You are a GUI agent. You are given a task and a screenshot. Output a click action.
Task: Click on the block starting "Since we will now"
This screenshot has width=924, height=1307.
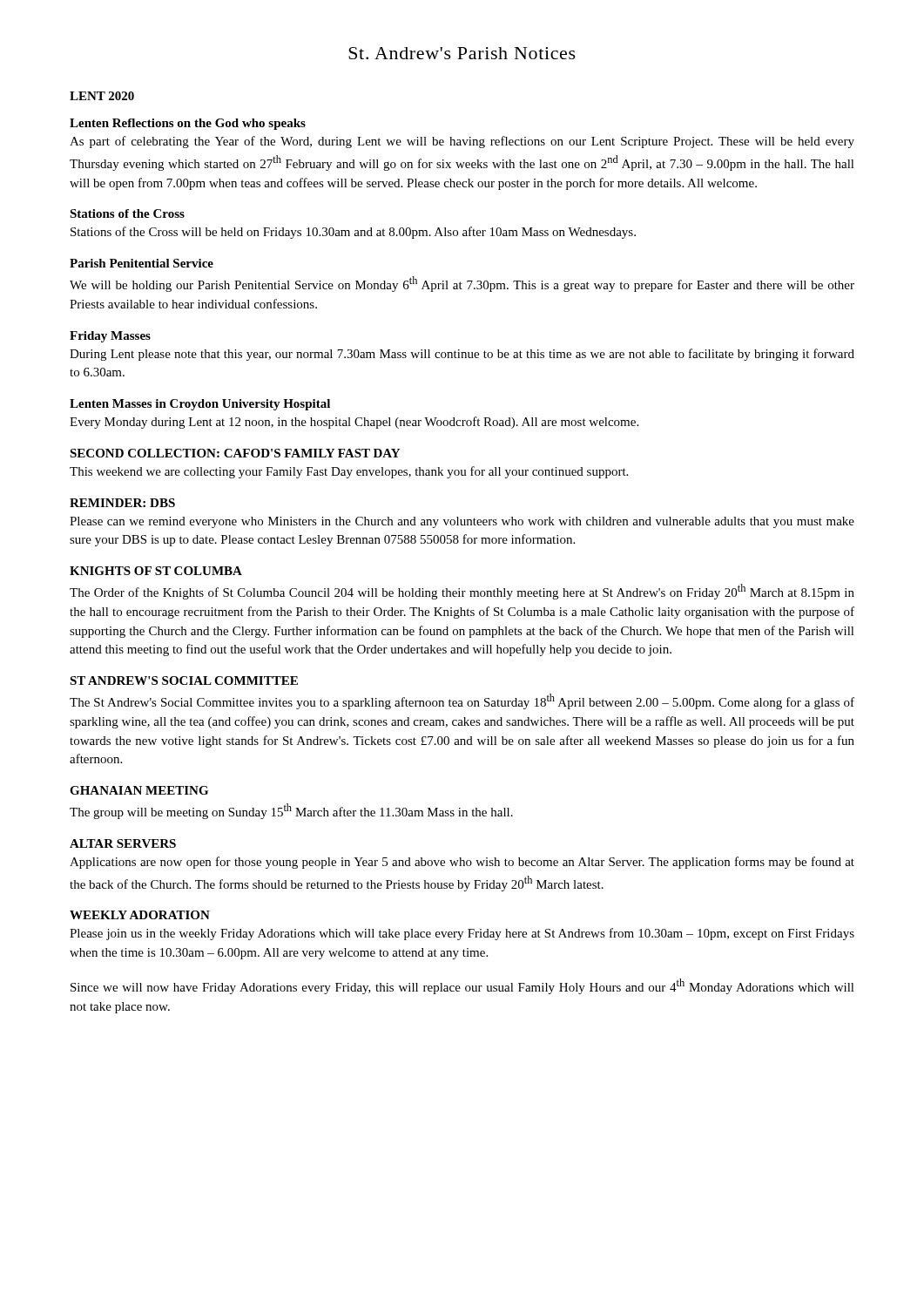point(462,995)
